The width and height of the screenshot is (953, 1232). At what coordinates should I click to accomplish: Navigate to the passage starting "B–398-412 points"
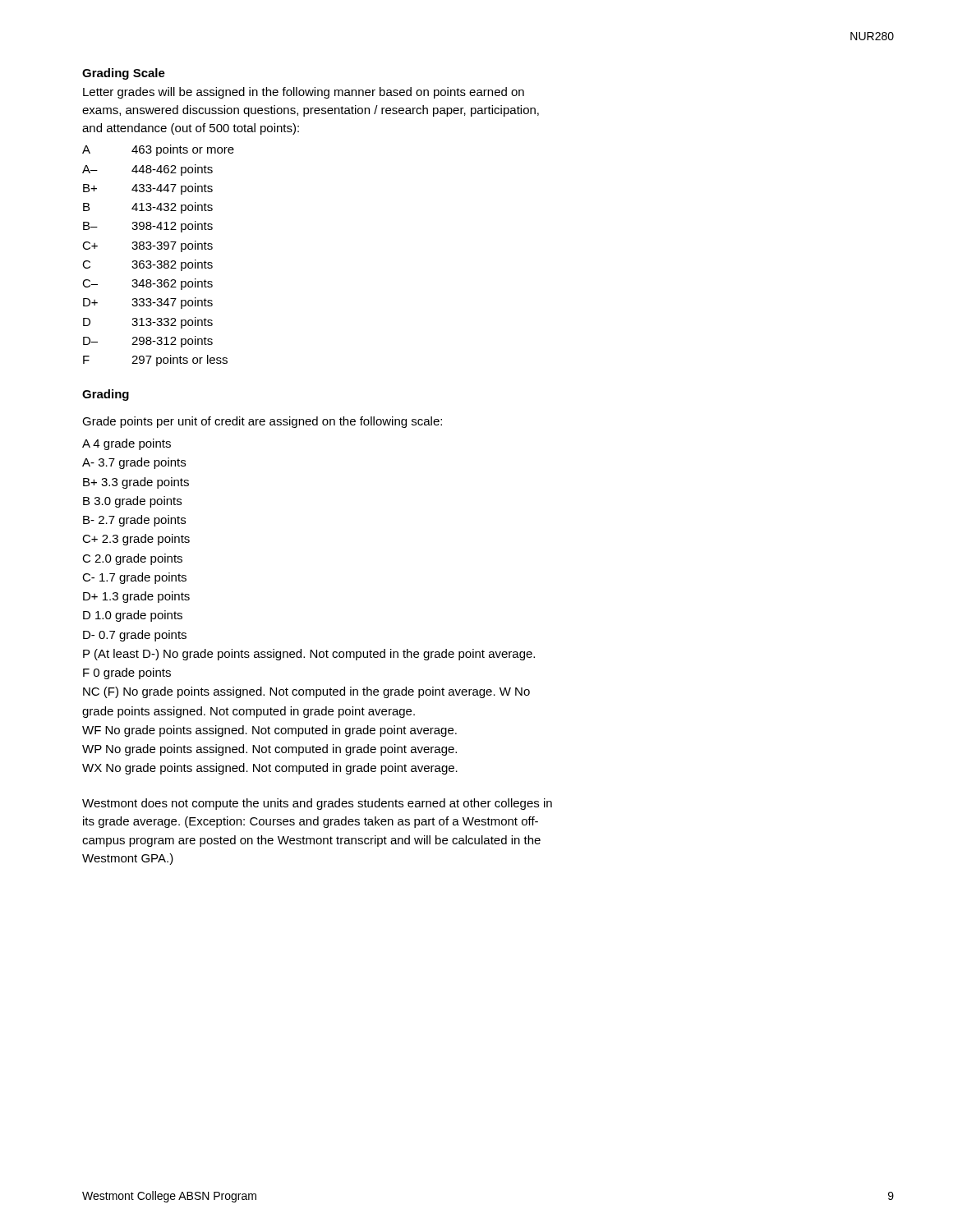148,226
